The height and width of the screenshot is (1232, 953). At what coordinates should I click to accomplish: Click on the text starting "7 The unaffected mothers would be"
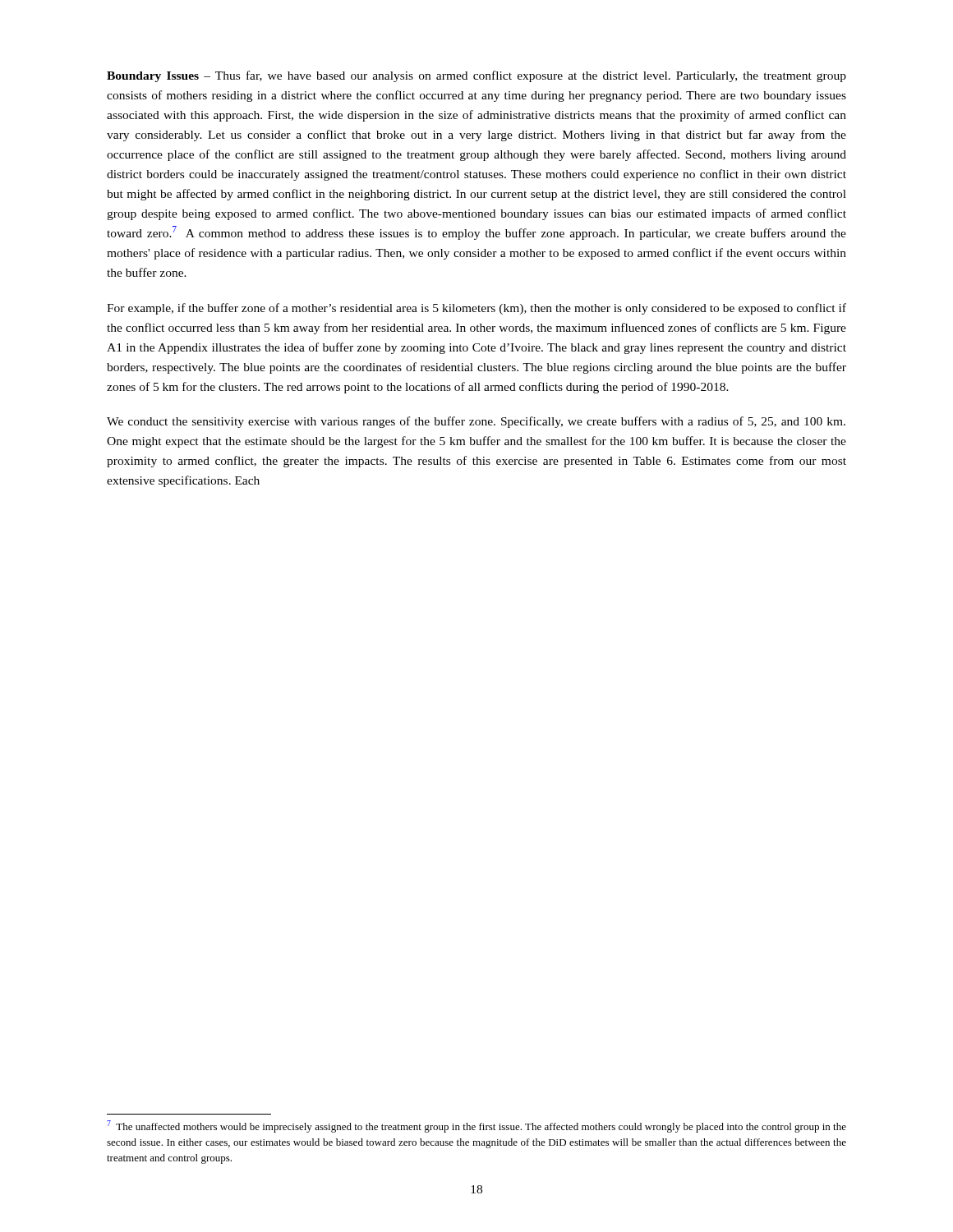pos(476,1142)
